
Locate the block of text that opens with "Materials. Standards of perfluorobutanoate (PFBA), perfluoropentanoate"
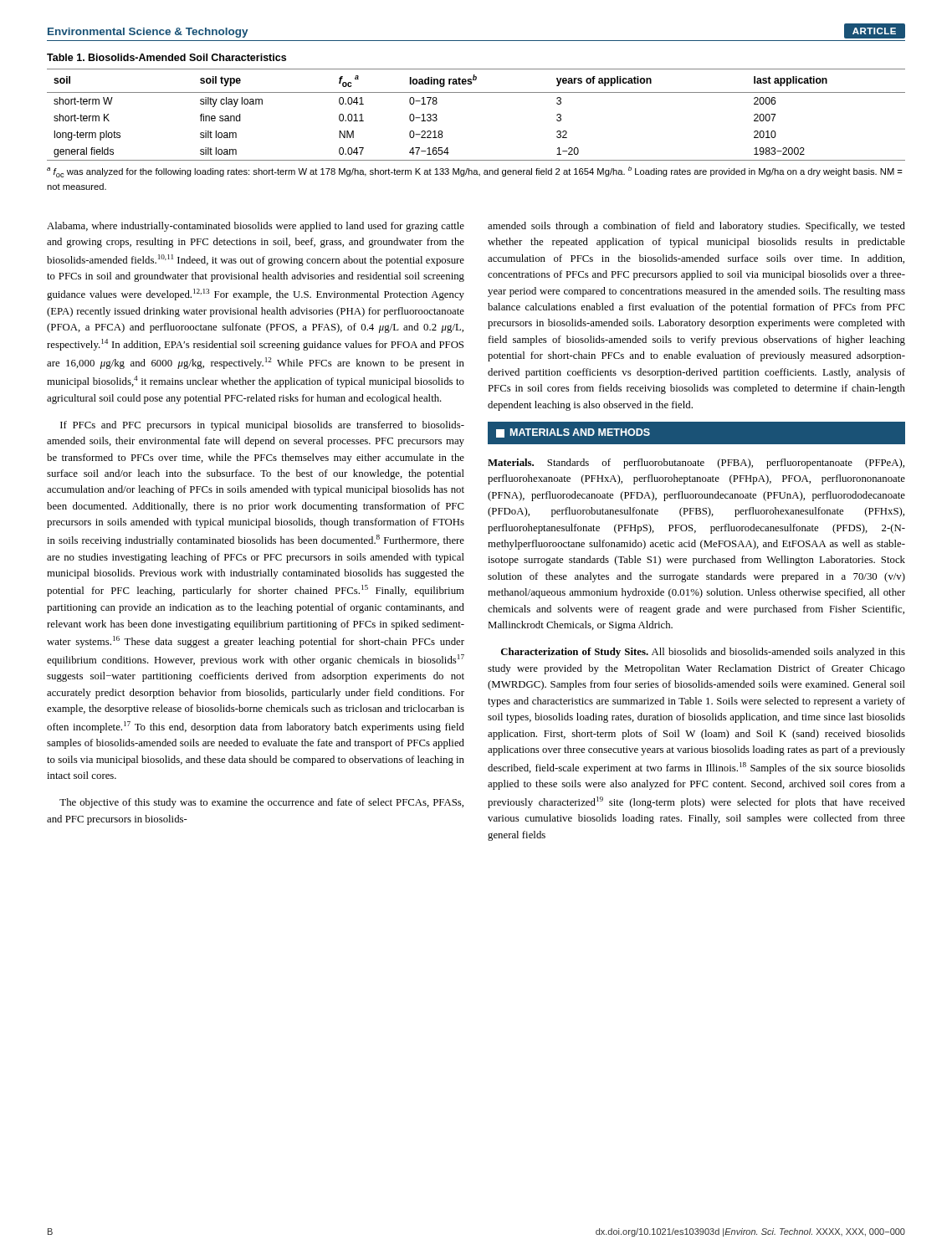(696, 544)
